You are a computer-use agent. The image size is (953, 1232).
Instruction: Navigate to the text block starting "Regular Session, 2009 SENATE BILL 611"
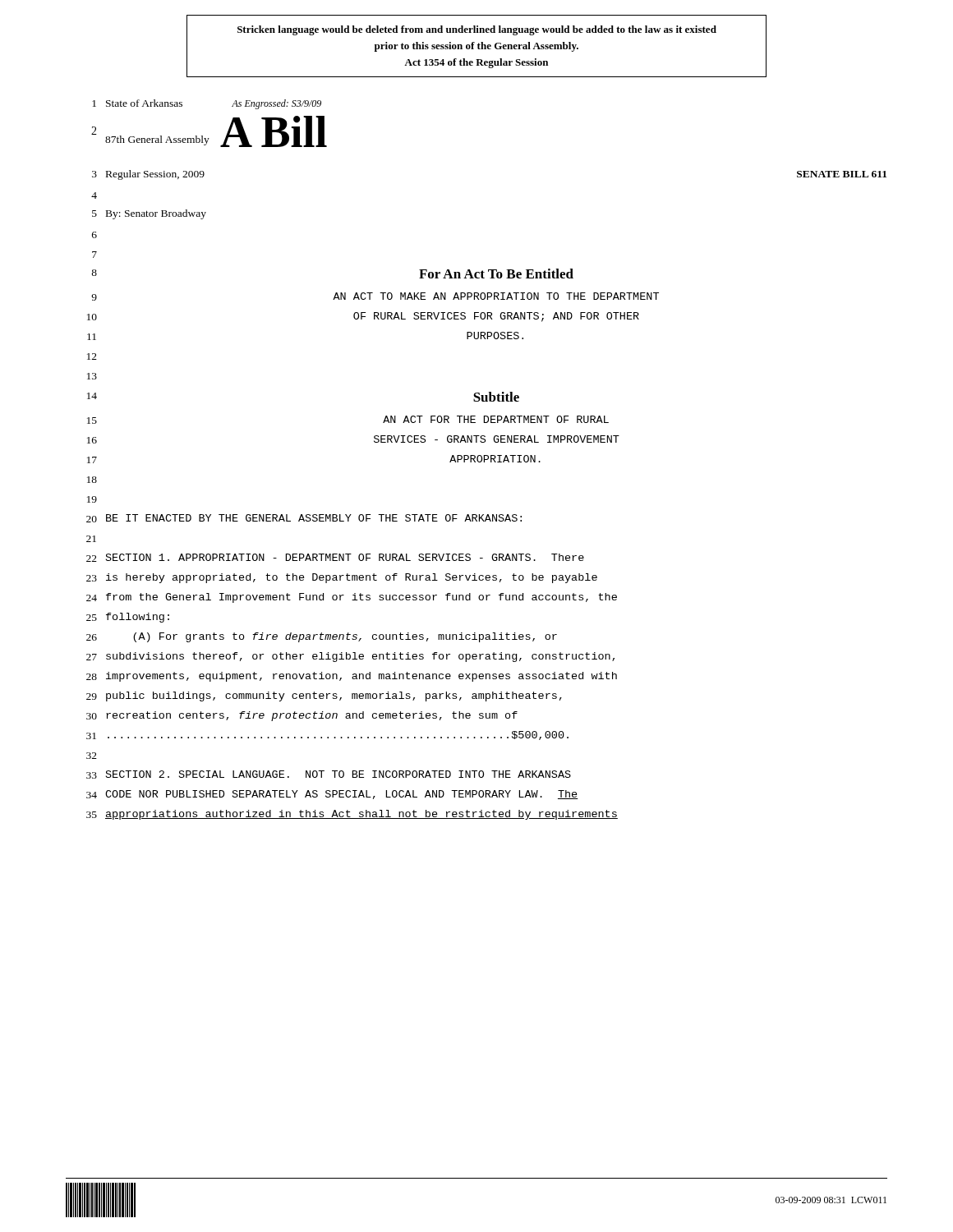pyautogui.click(x=152, y=175)
